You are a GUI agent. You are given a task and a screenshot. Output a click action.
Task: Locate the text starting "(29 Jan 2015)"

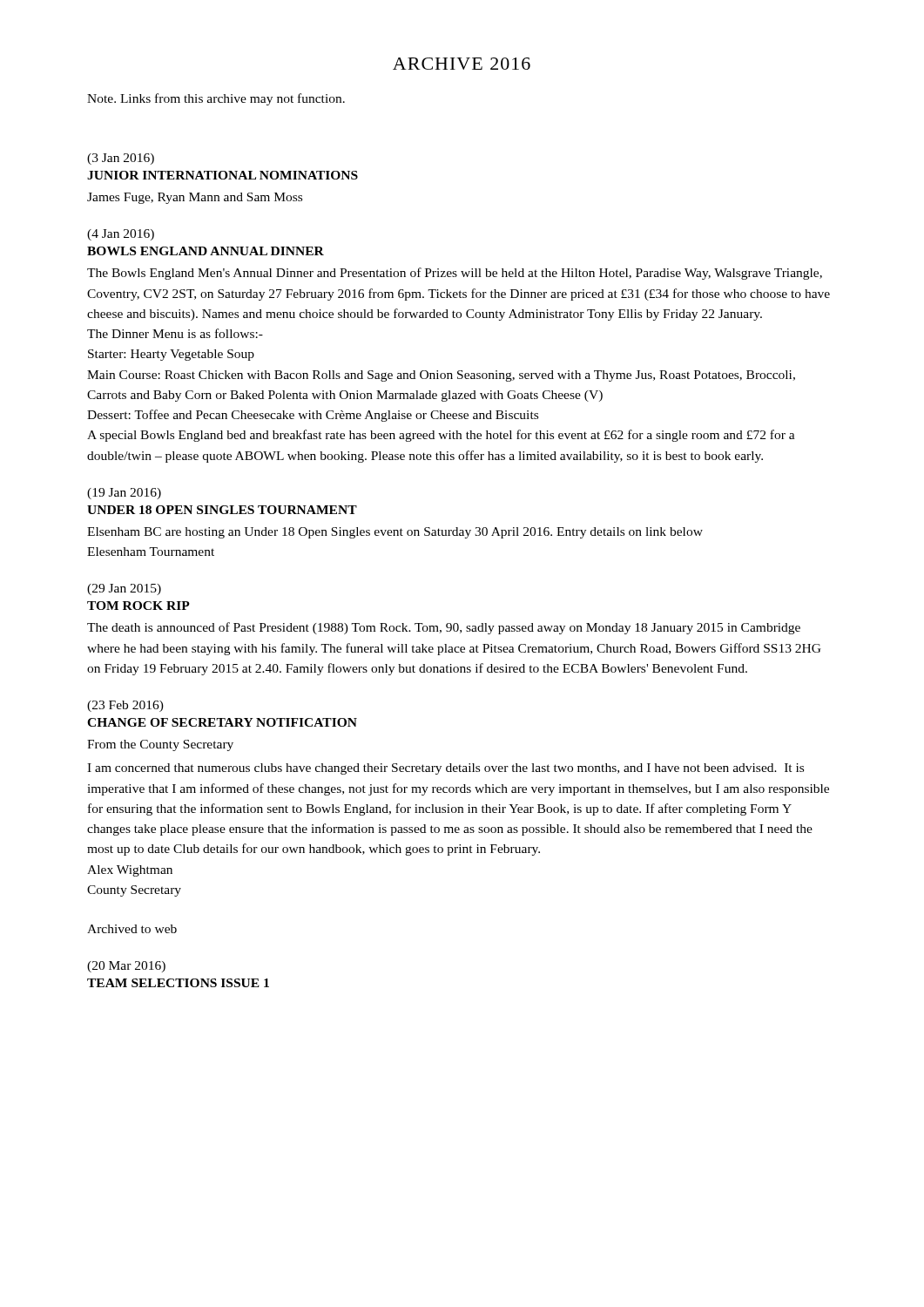coord(124,588)
